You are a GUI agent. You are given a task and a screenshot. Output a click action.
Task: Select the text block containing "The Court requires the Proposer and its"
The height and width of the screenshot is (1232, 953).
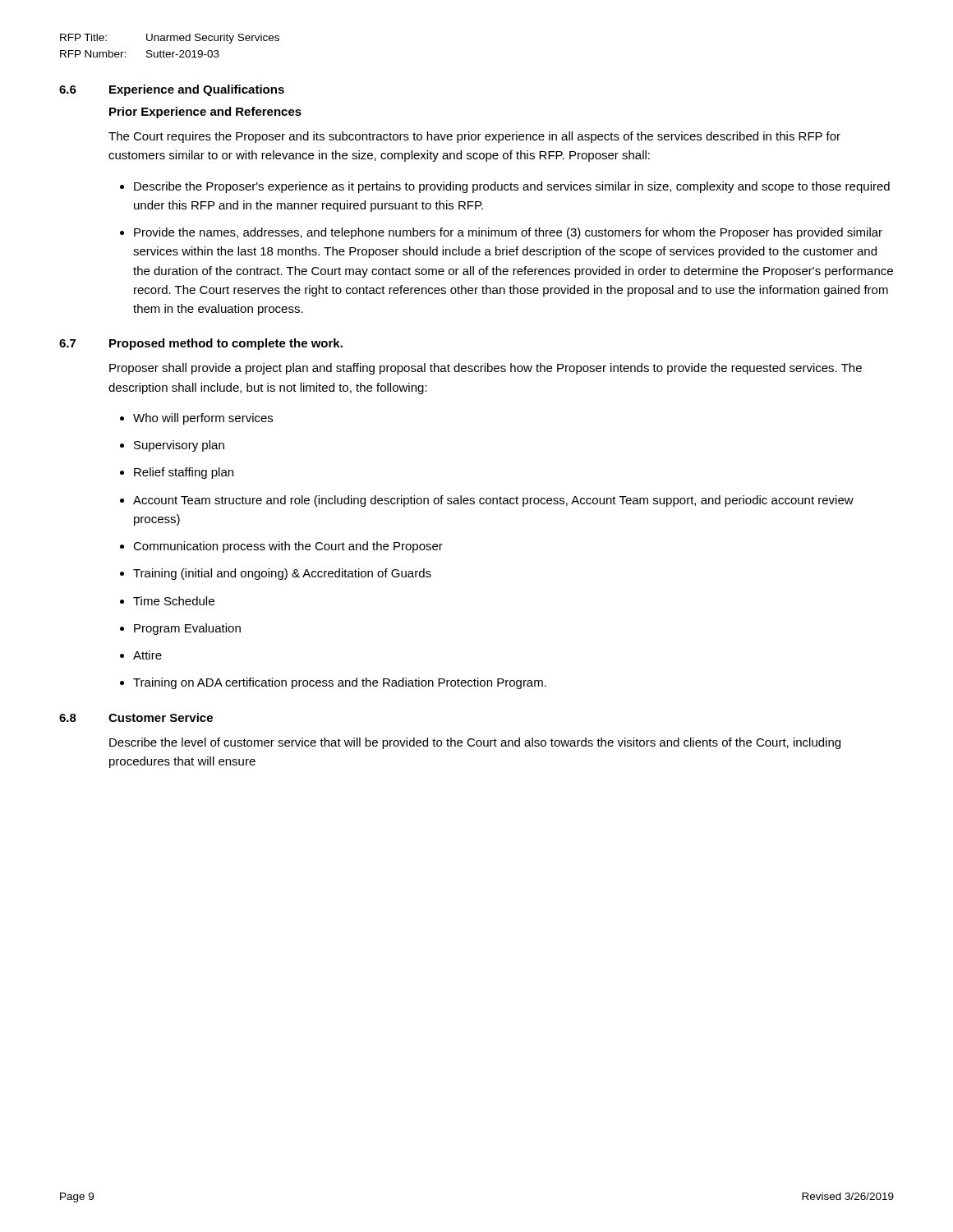[x=474, y=145]
